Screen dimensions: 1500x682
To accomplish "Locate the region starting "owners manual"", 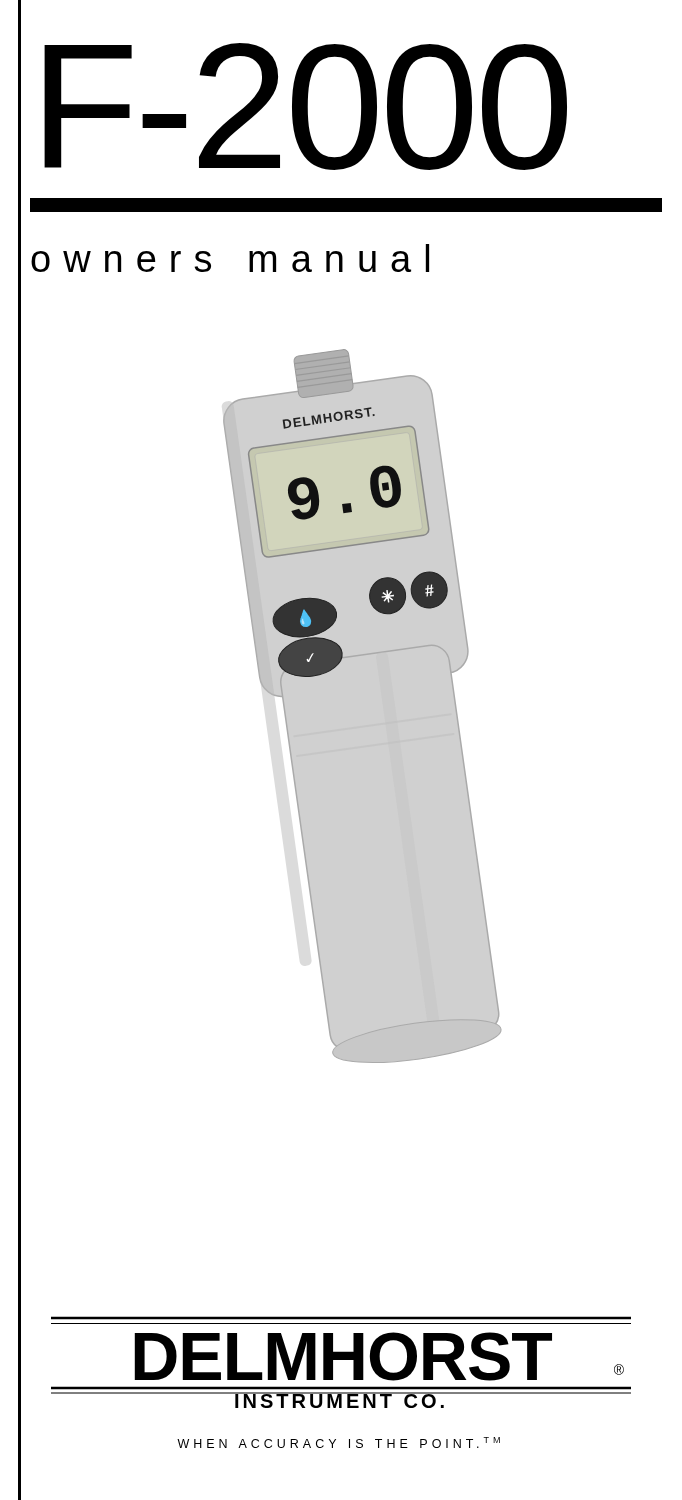I will 346,260.
